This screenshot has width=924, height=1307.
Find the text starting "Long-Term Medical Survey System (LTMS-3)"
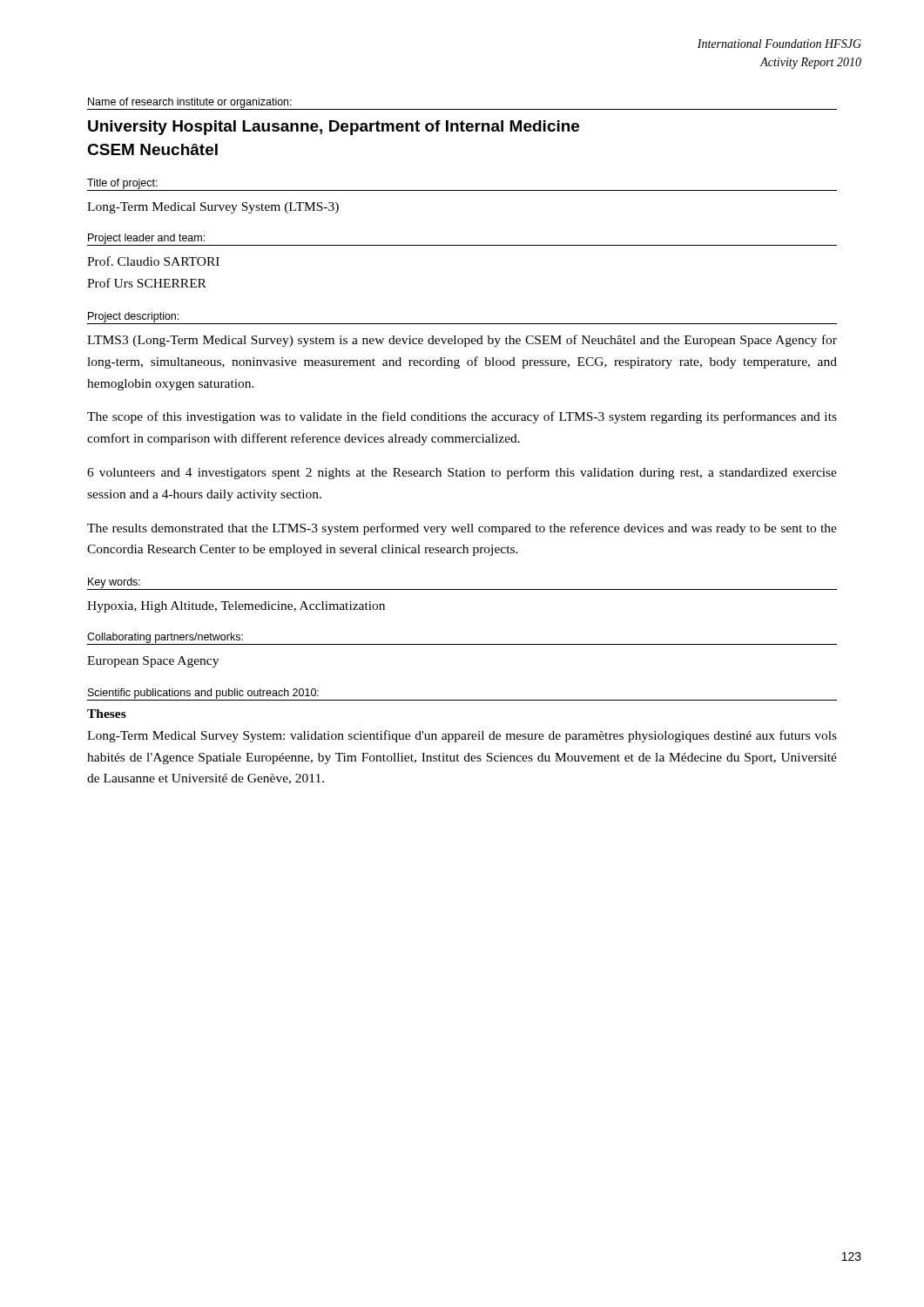[213, 206]
